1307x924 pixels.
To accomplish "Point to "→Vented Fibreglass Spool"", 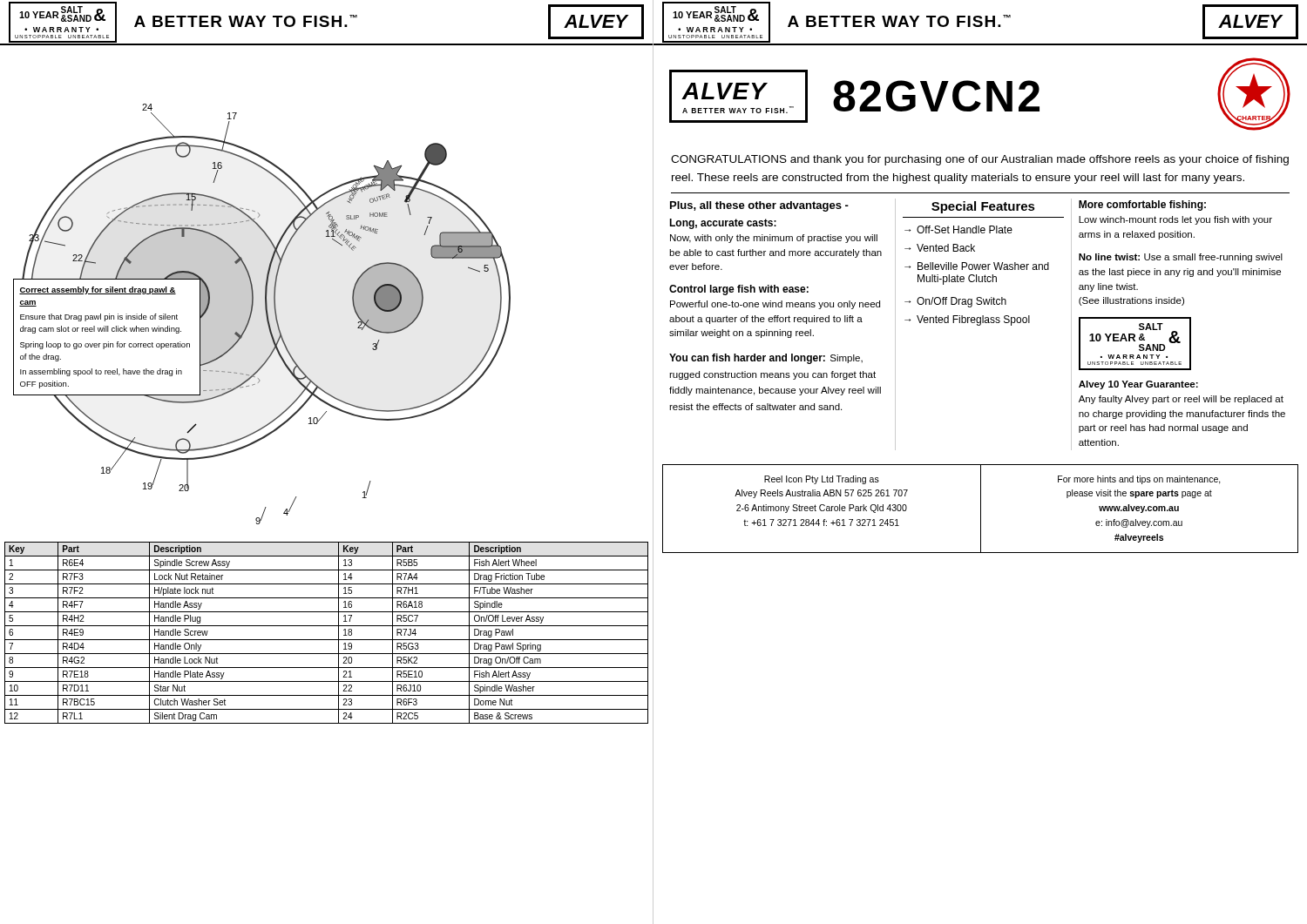I will pyautogui.click(x=966, y=320).
